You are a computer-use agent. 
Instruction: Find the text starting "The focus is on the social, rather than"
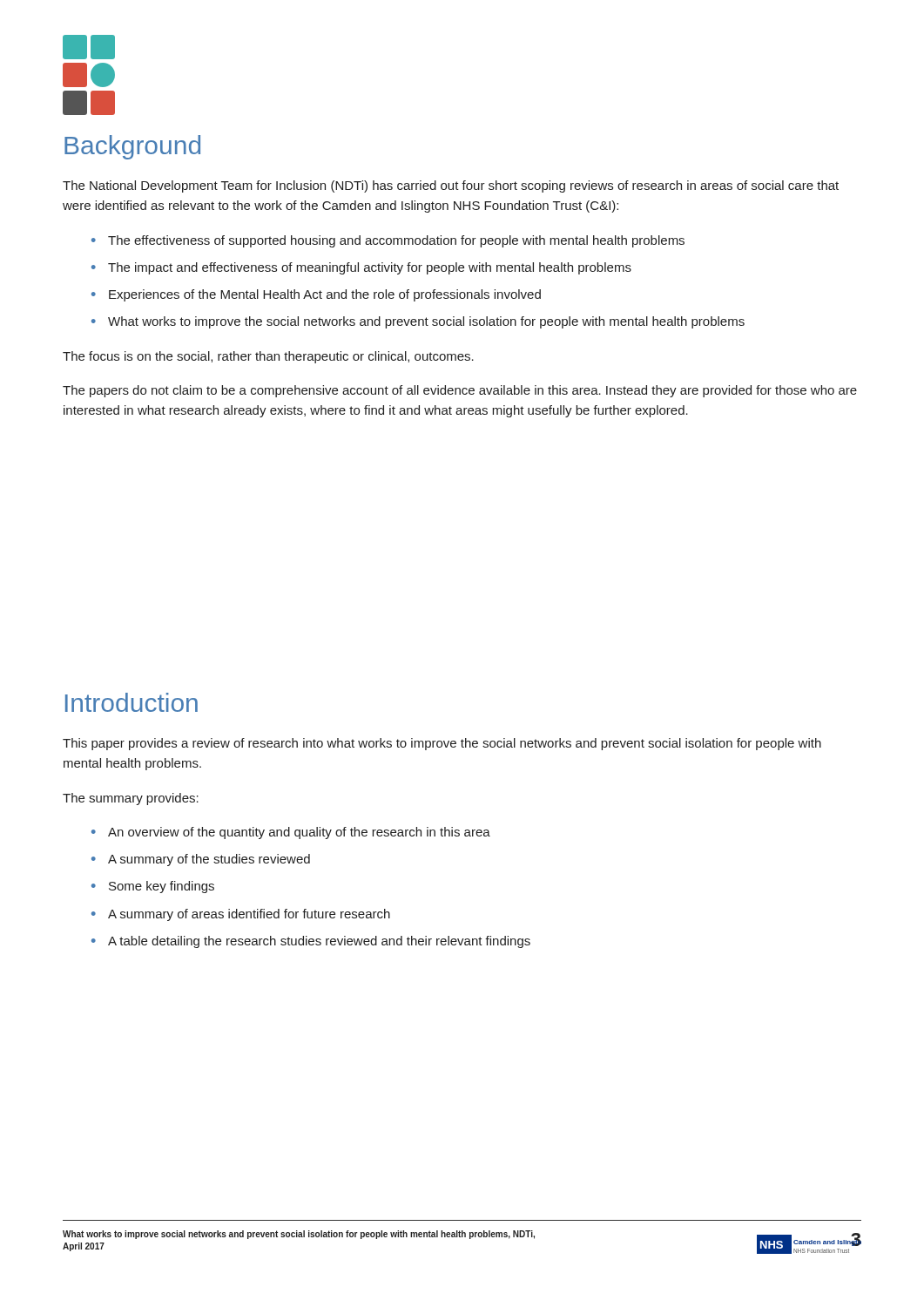462,356
